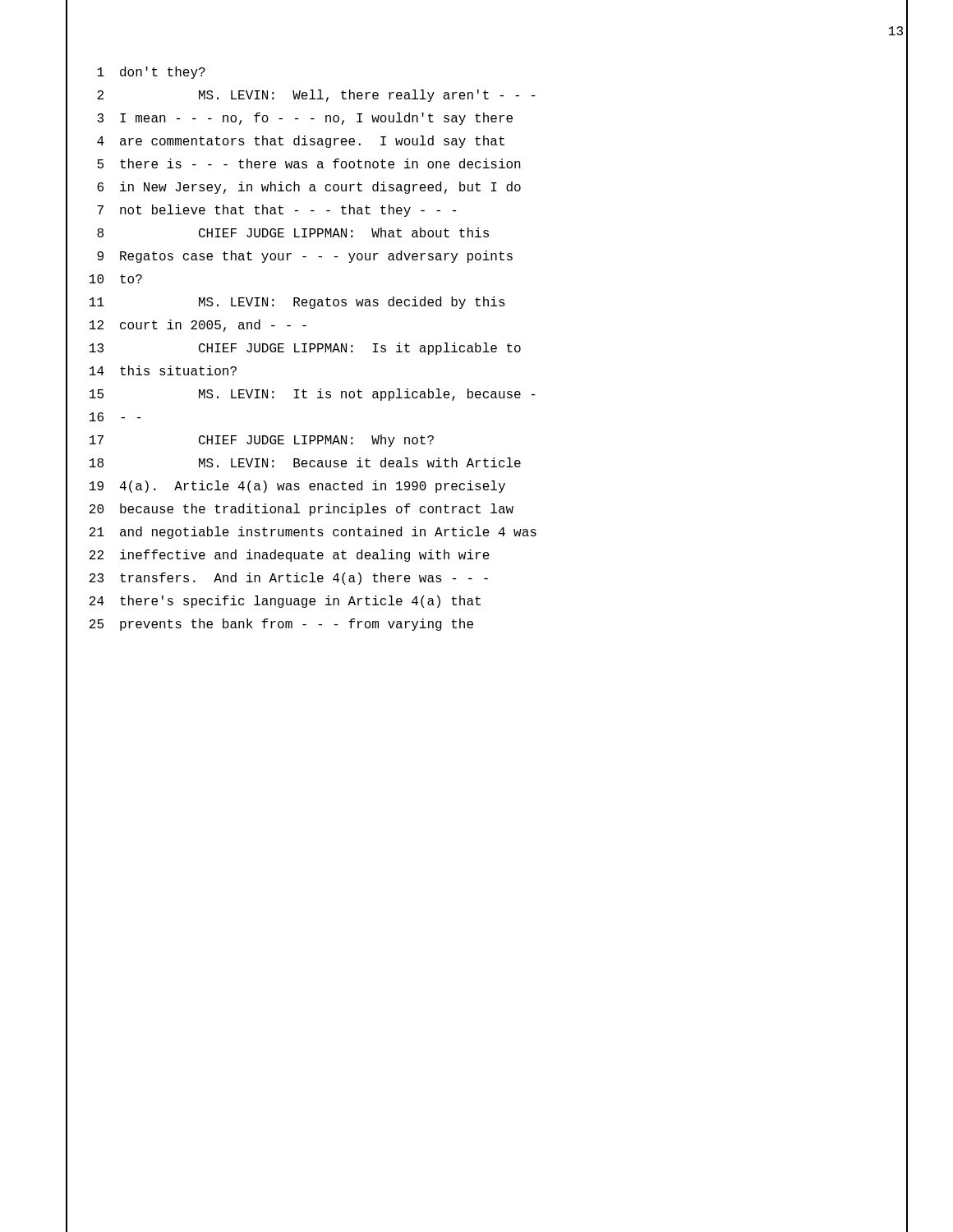The image size is (953, 1232).
Task: Select the block starting "5 there is - -"
Action: coord(487,165)
